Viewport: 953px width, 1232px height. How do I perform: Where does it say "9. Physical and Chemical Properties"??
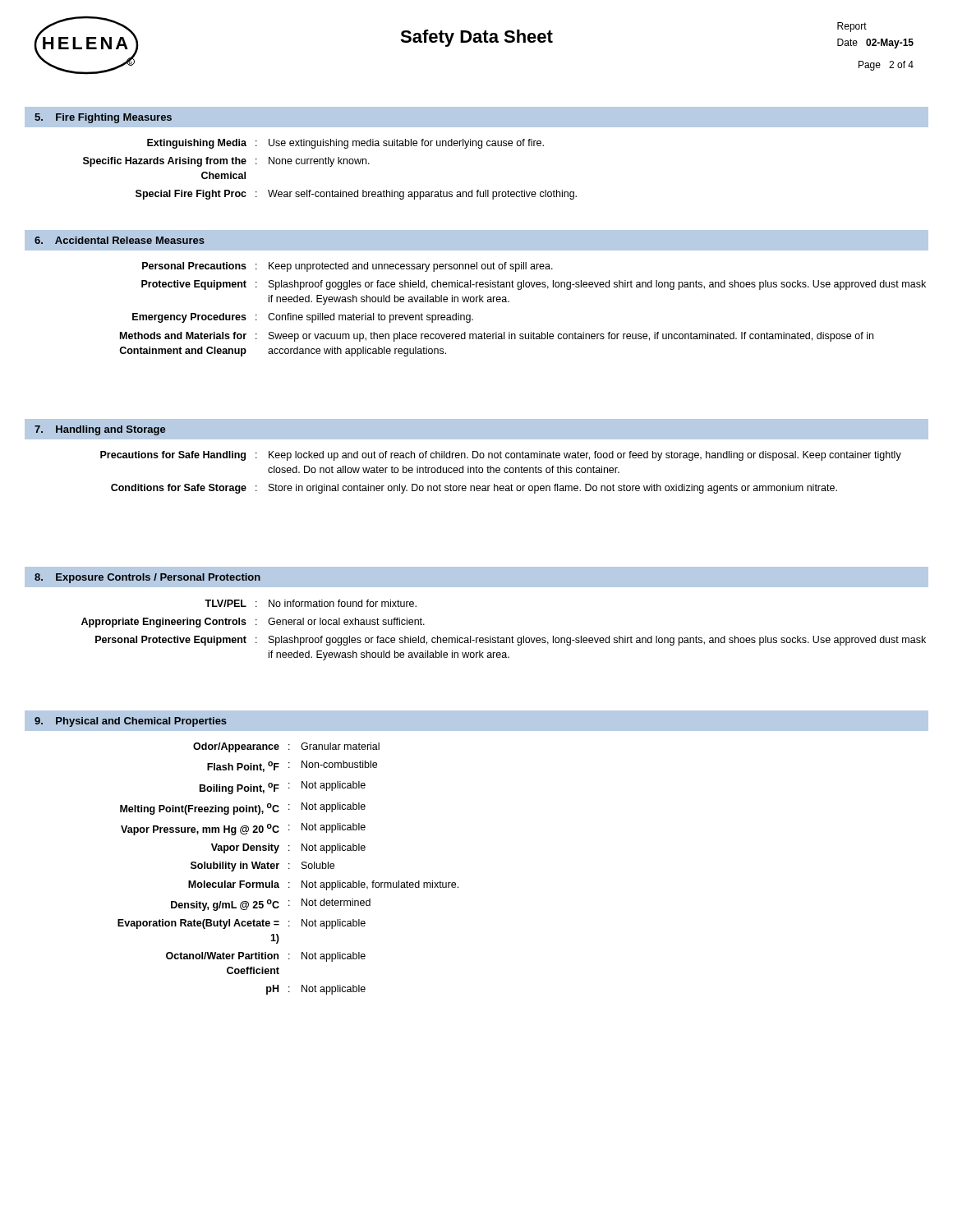(x=131, y=721)
